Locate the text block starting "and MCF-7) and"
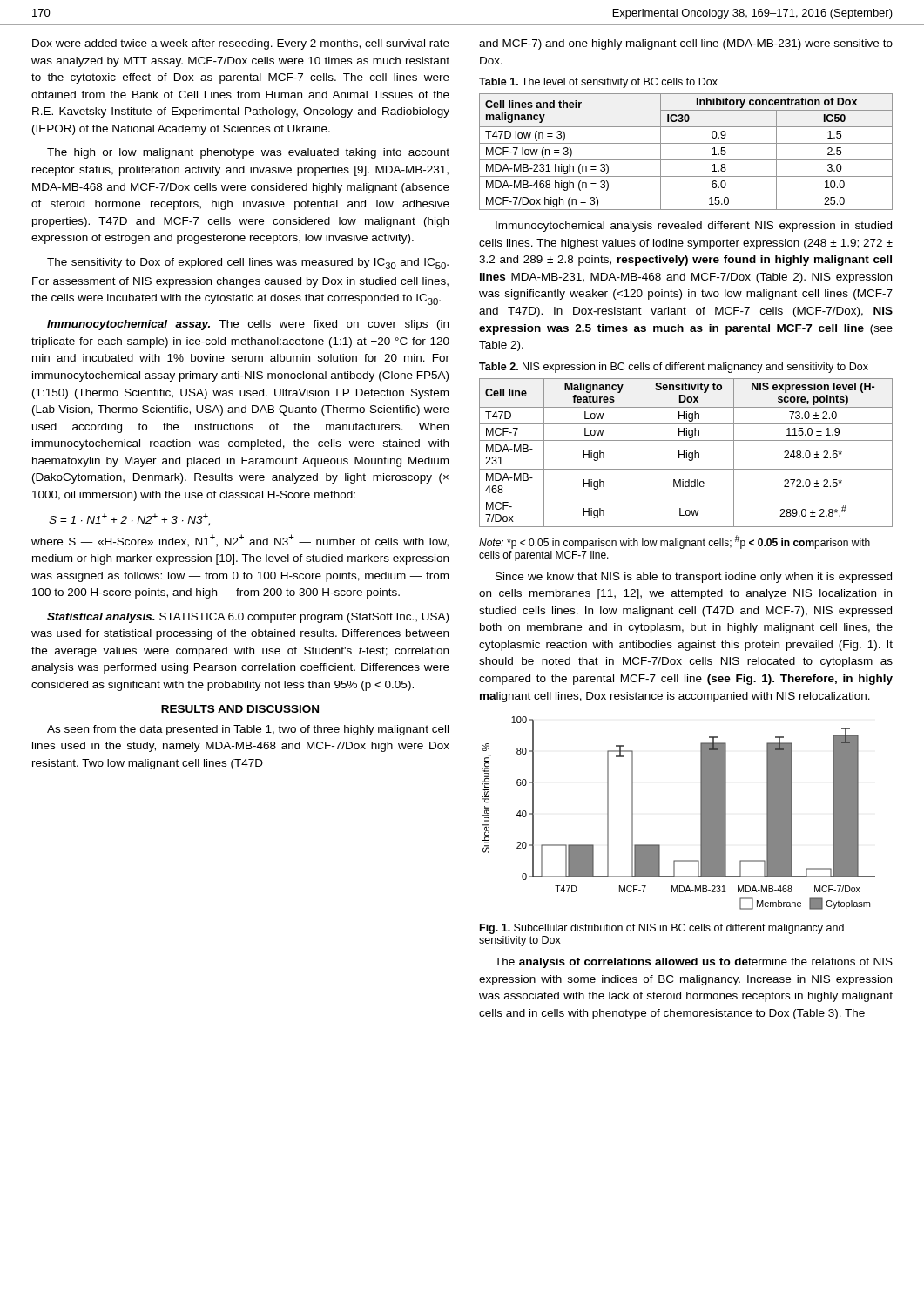This screenshot has width=924, height=1307. pyautogui.click(x=686, y=52)
